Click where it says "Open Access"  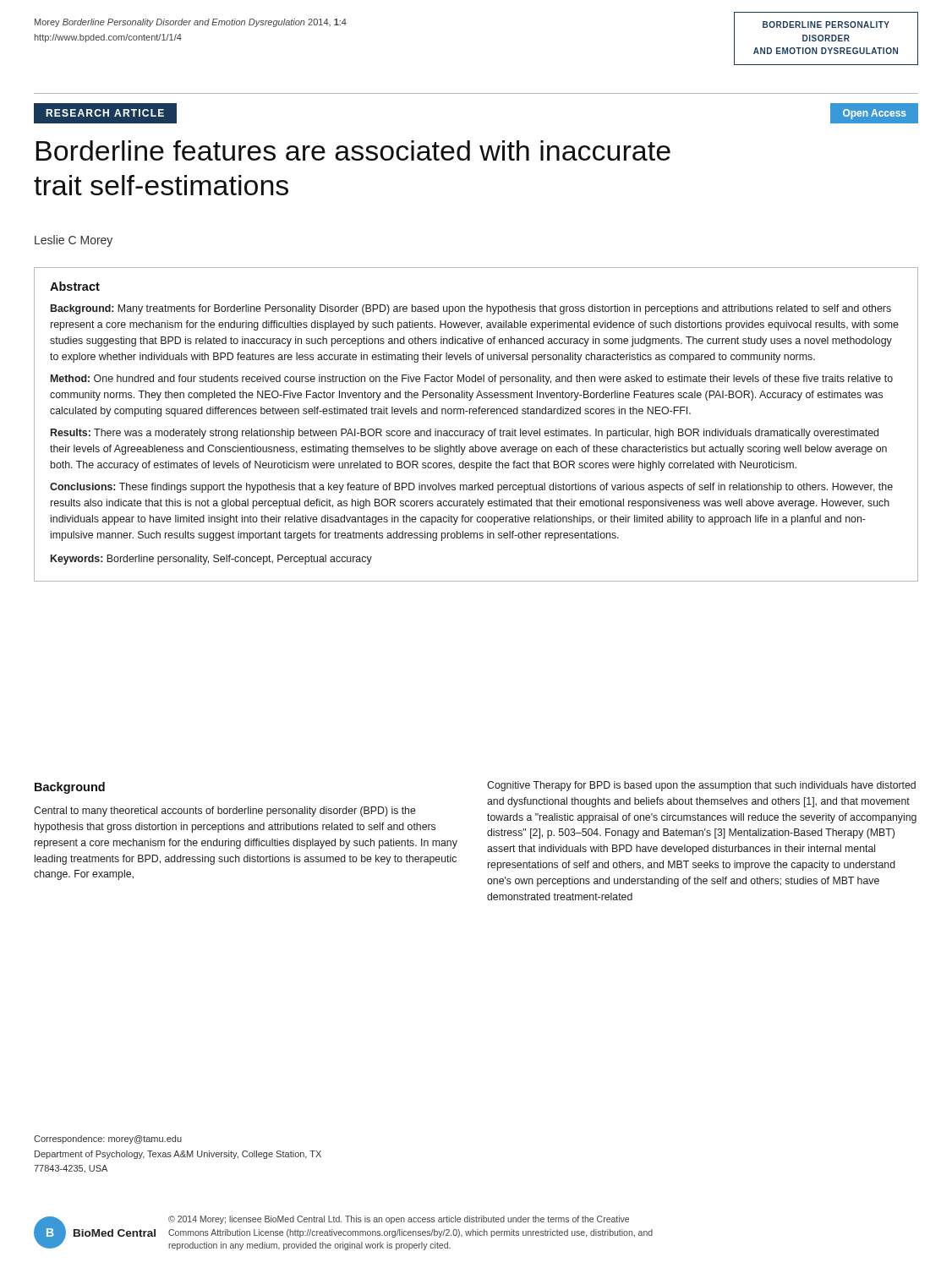tap(874, 113)
